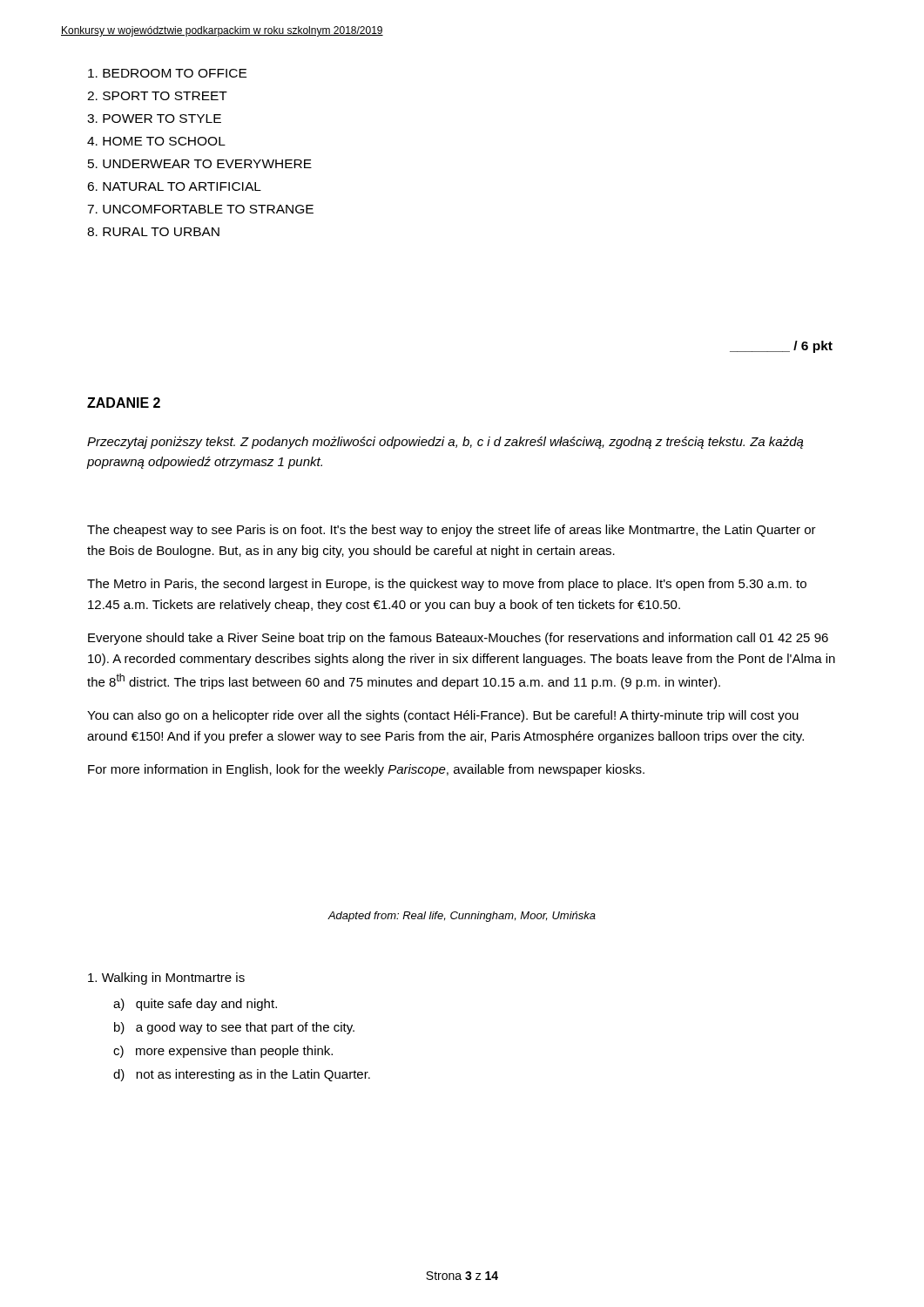Select the text starting "BEDROOM TO OFFICE"
The height and width of the screenshot is (1307, 924).
[x=167, y=73]
